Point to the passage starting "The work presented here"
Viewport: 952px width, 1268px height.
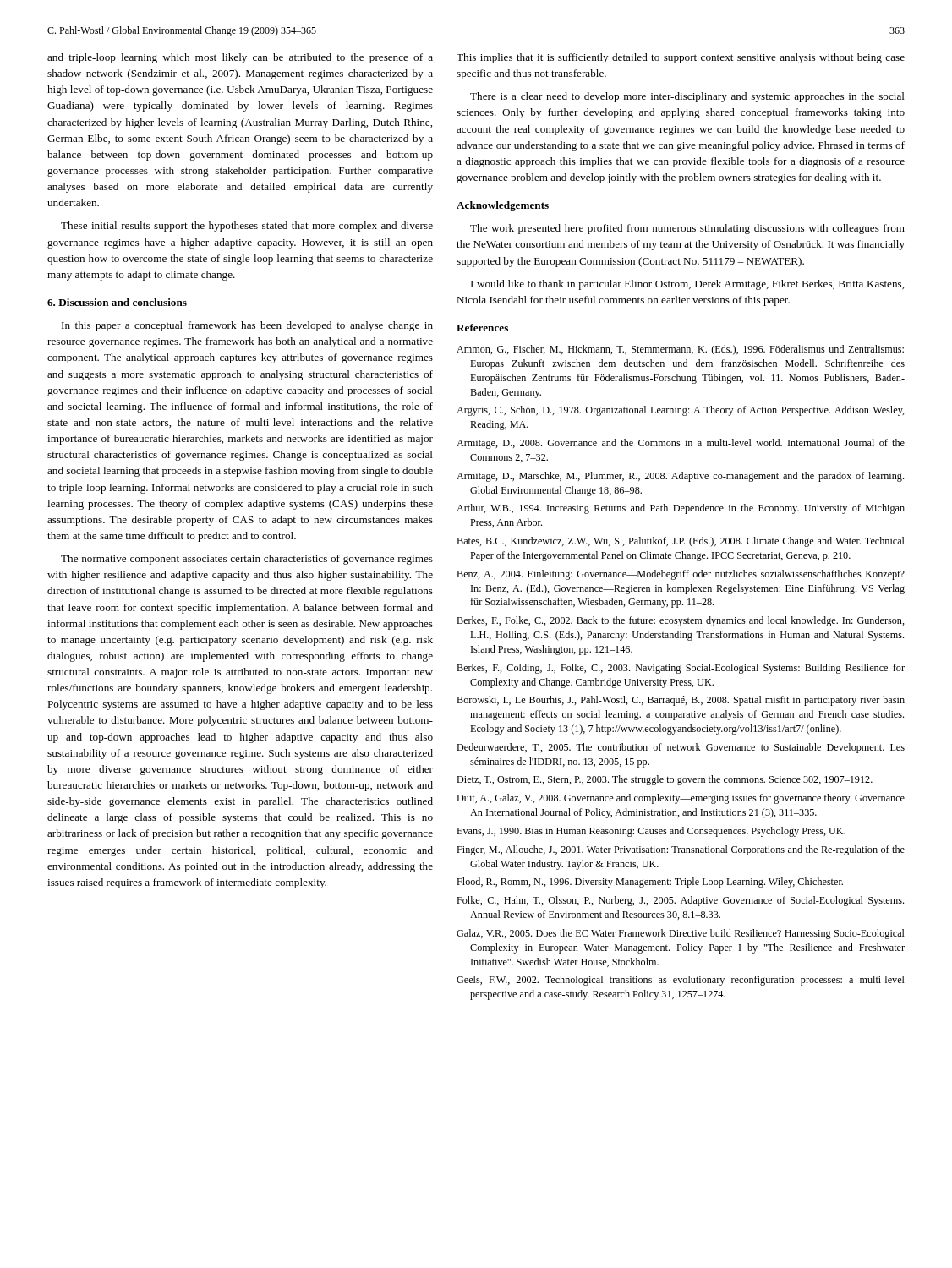click(681, 244)
